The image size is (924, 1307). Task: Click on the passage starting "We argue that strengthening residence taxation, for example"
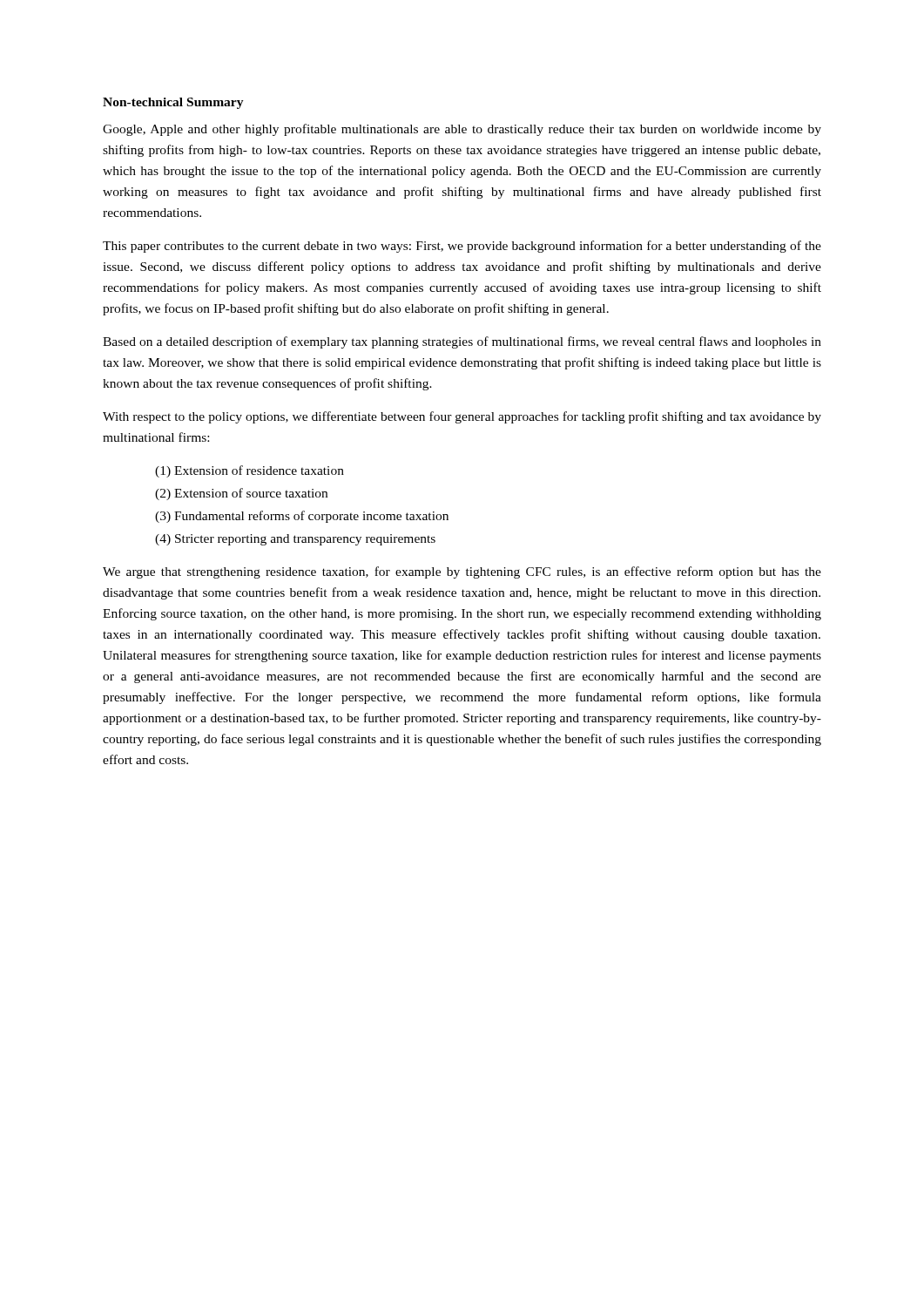(462, 666)
